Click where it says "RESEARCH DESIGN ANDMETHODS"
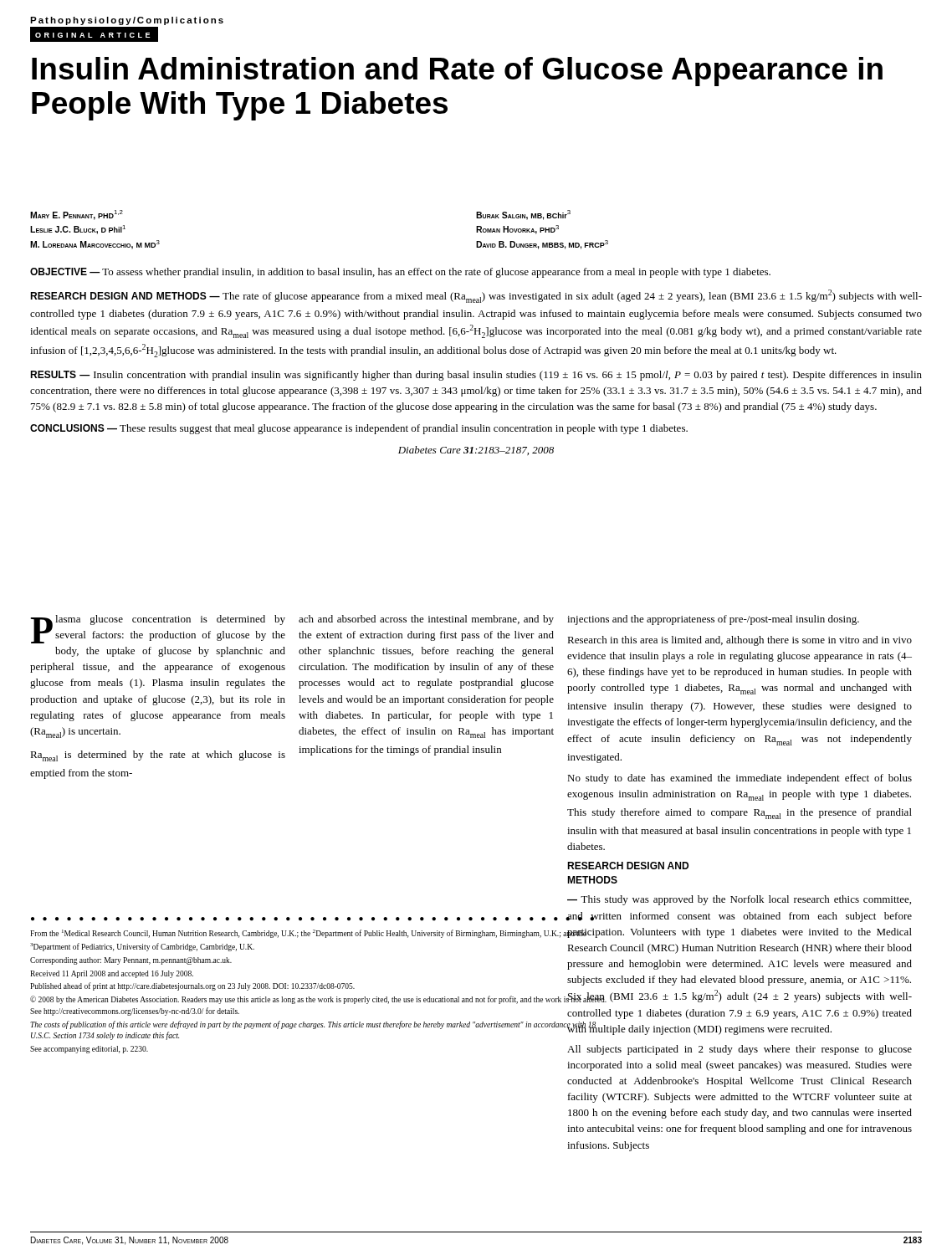This screenshot has width=952, height=1255. point(628,873)
